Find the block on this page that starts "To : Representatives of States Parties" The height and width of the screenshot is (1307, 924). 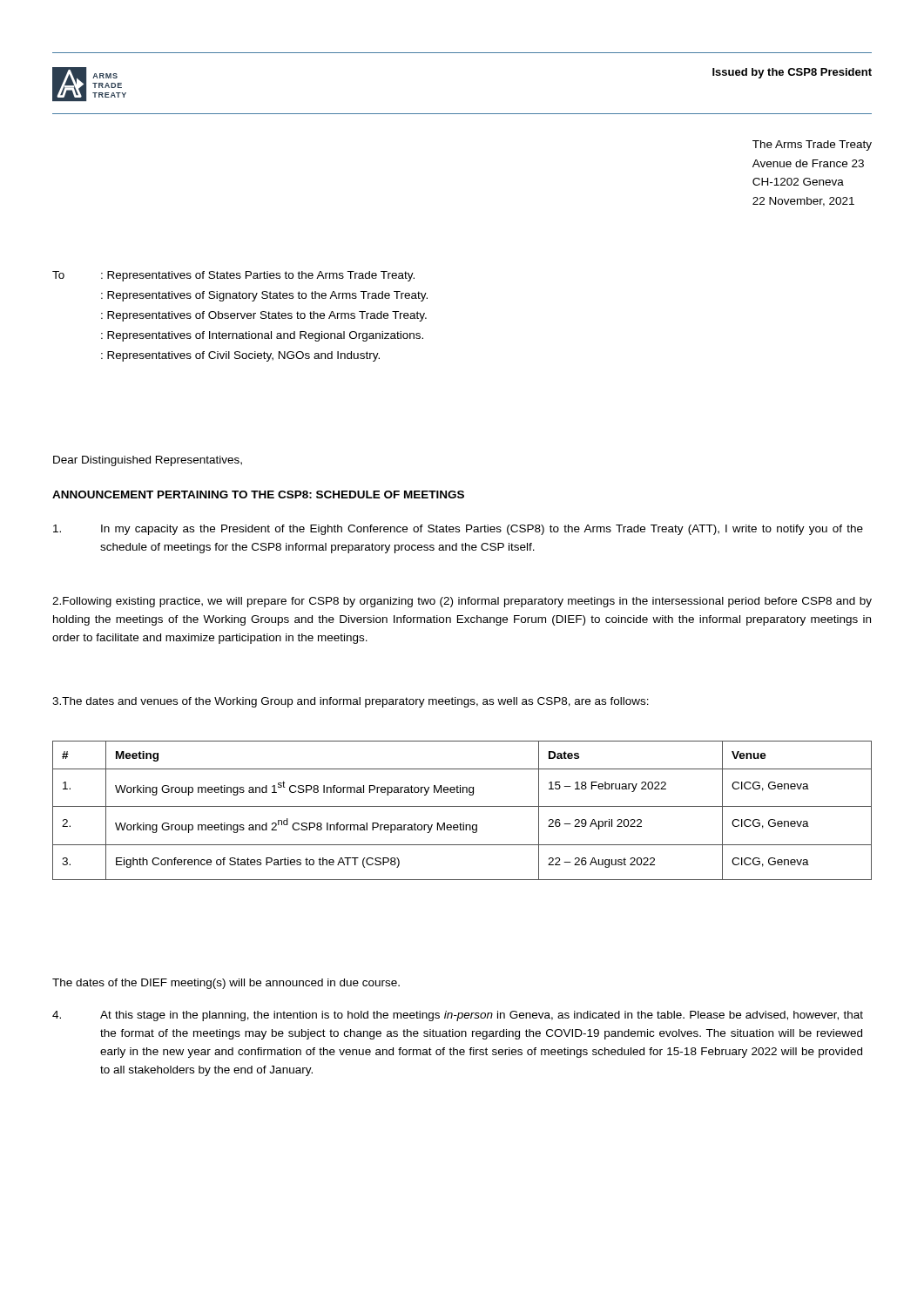click(240, 316)
